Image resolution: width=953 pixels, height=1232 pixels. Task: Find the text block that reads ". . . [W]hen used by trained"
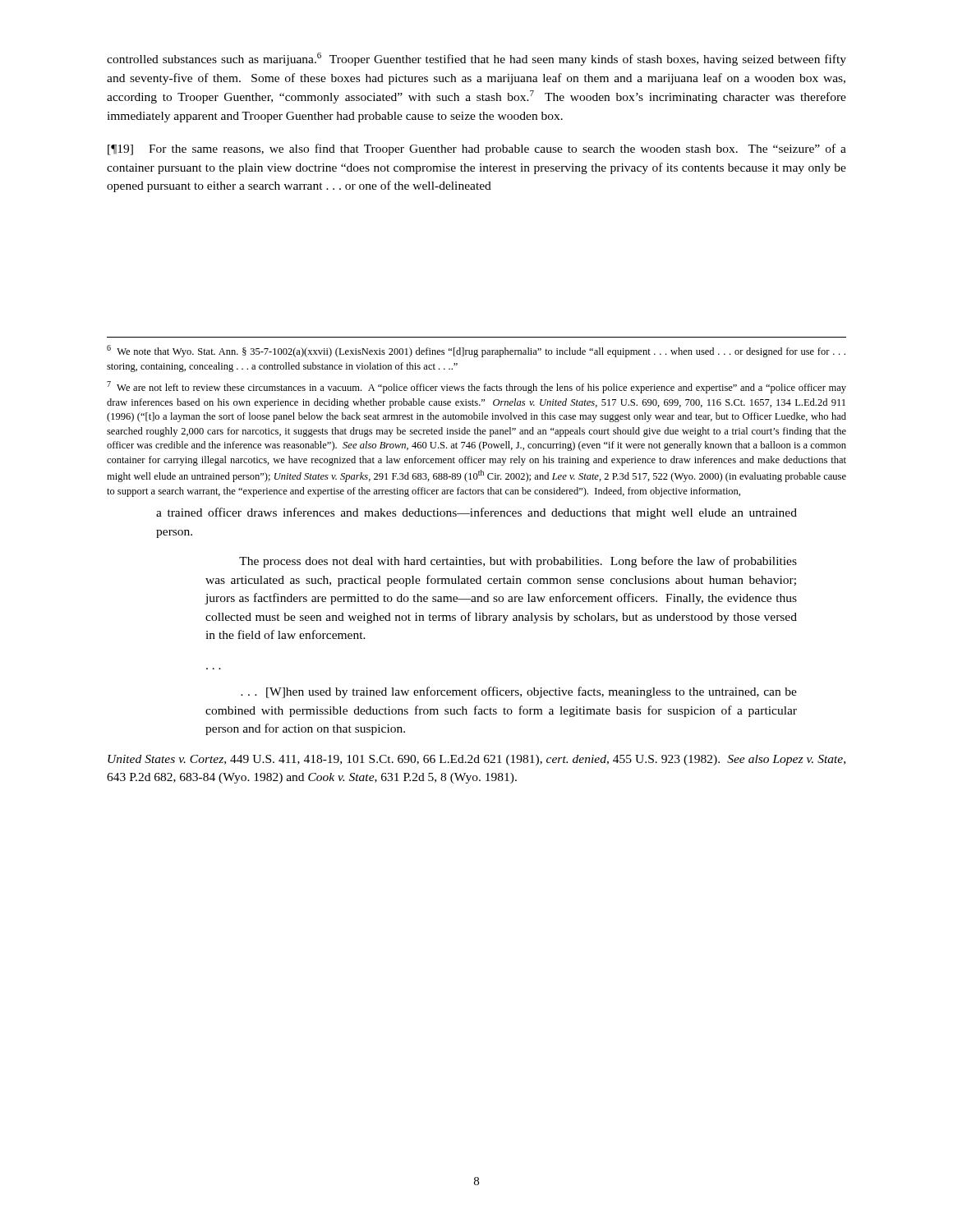(x=501, y=710)
